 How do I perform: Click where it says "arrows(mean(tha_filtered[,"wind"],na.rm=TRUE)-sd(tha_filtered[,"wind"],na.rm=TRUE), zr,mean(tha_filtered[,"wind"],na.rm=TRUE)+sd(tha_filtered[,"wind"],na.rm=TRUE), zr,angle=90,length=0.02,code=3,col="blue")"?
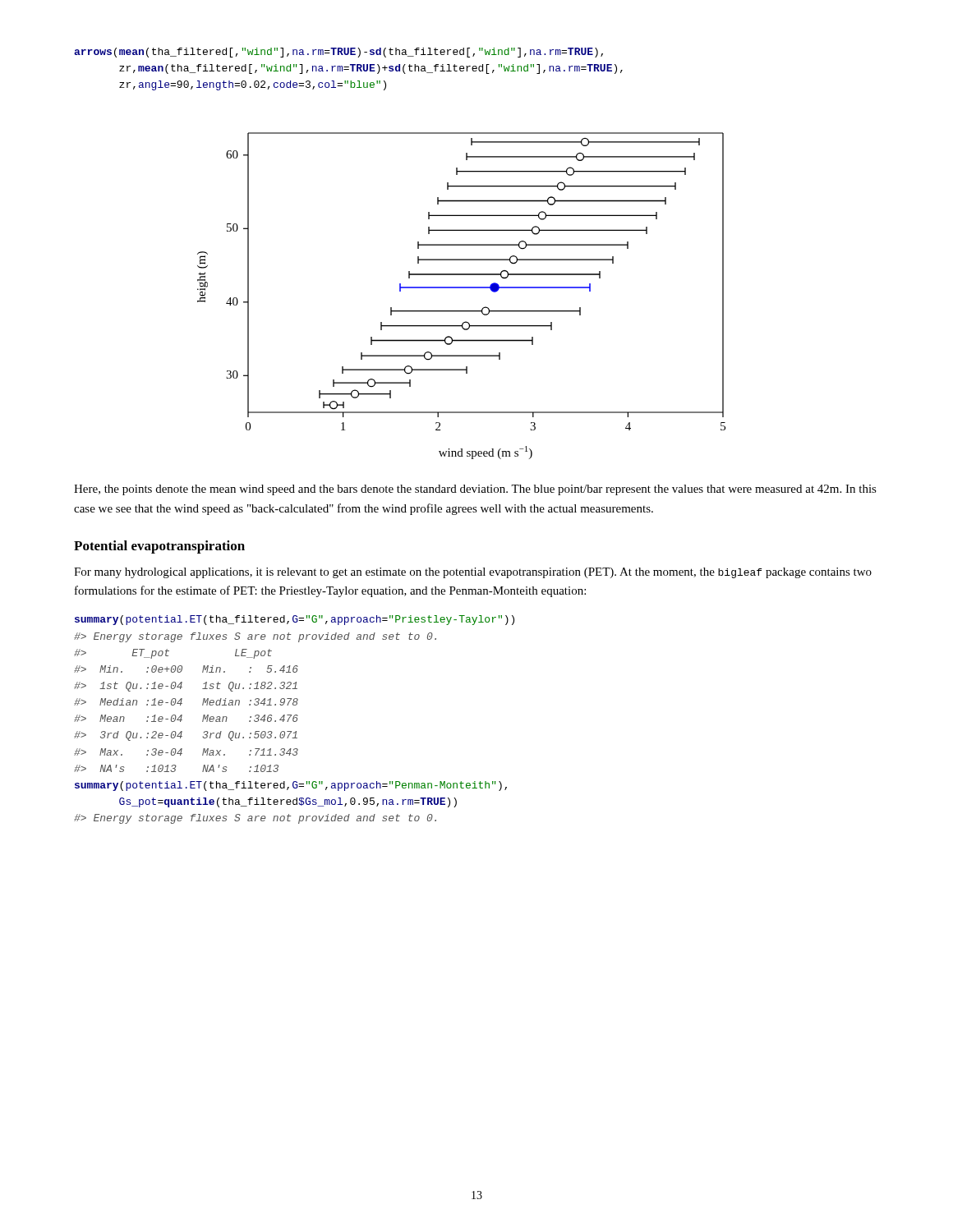(476, 69)
